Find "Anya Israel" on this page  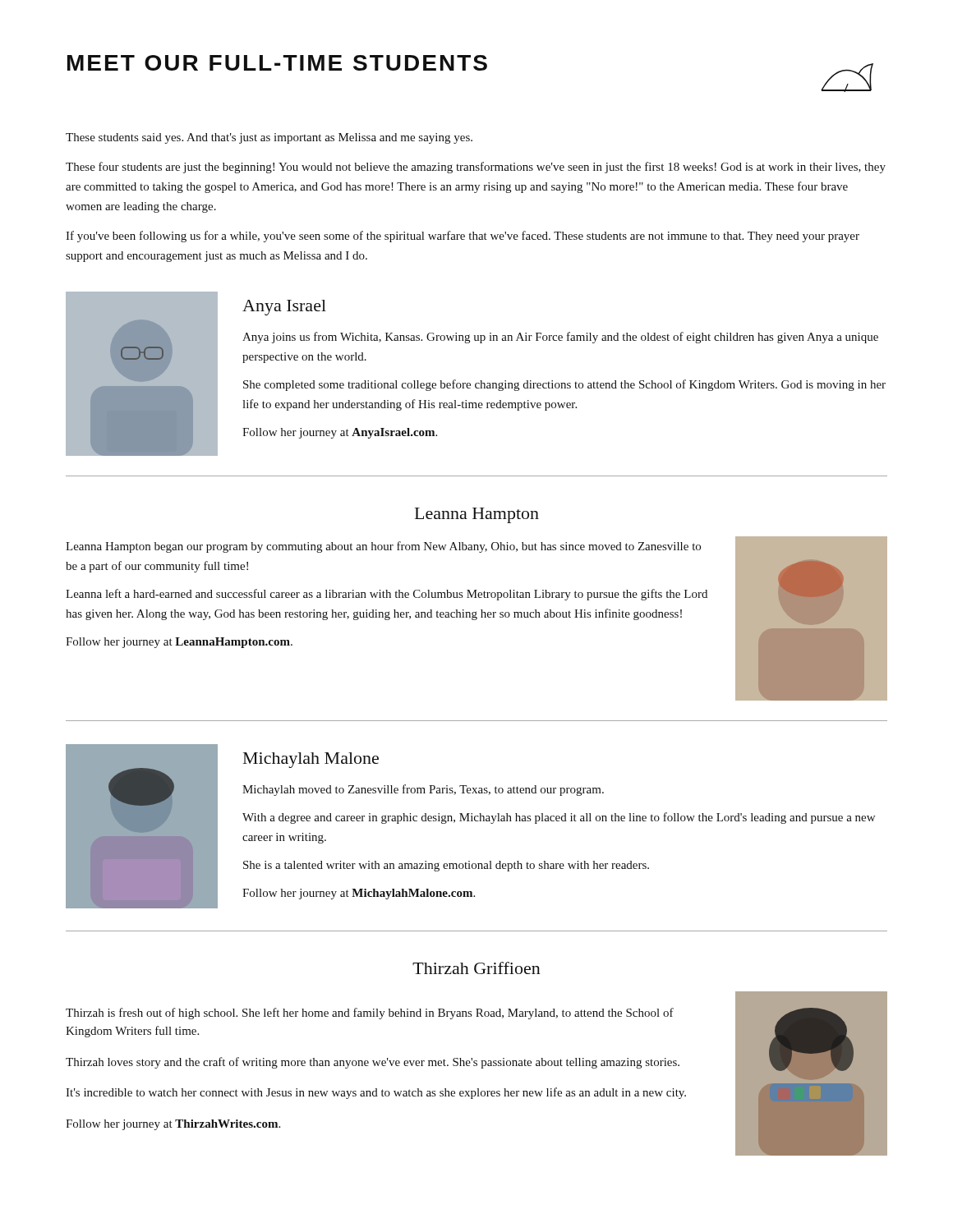pyautogui.click(x=284, y=305)
